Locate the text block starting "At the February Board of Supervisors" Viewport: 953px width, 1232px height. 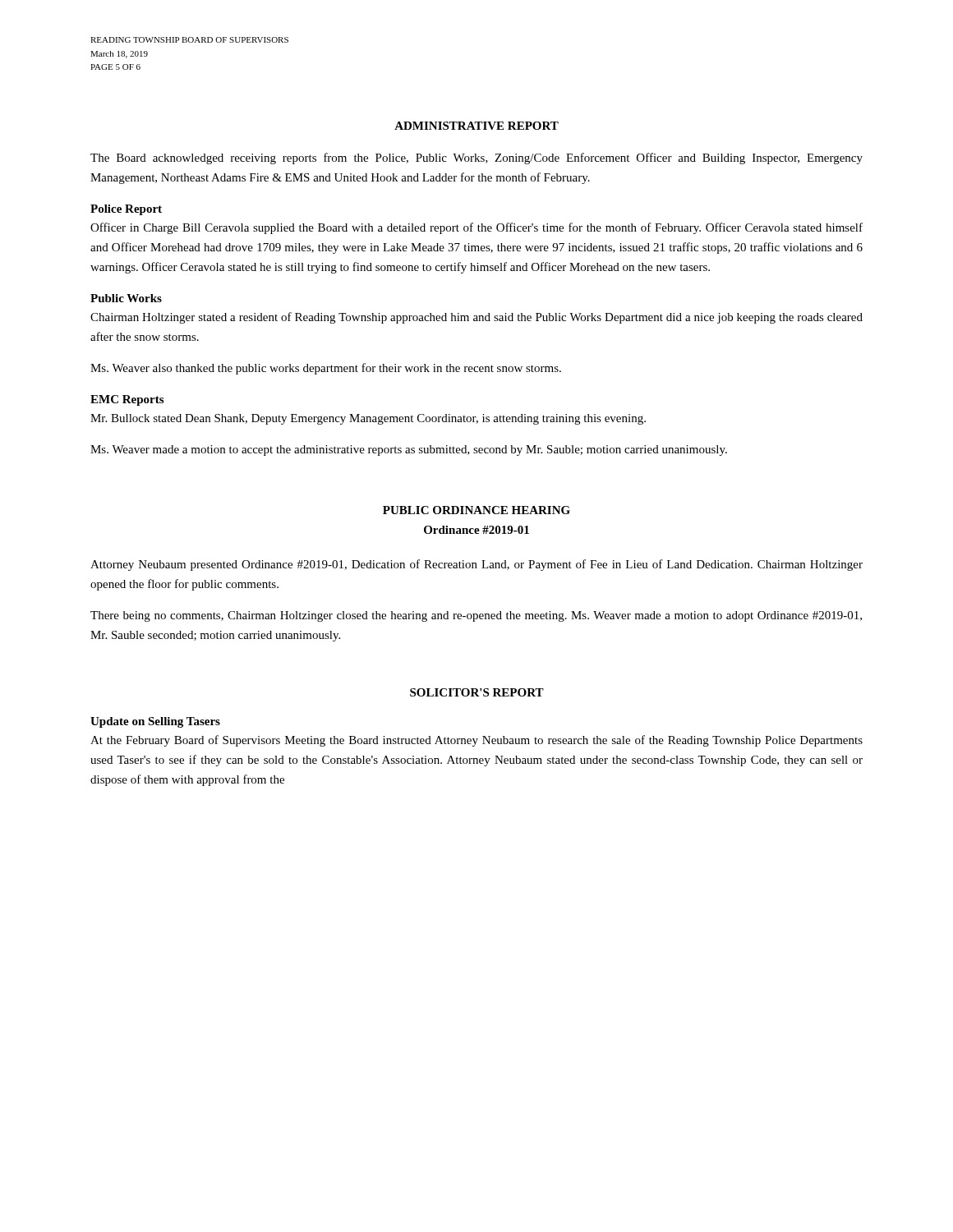point(476,760)
